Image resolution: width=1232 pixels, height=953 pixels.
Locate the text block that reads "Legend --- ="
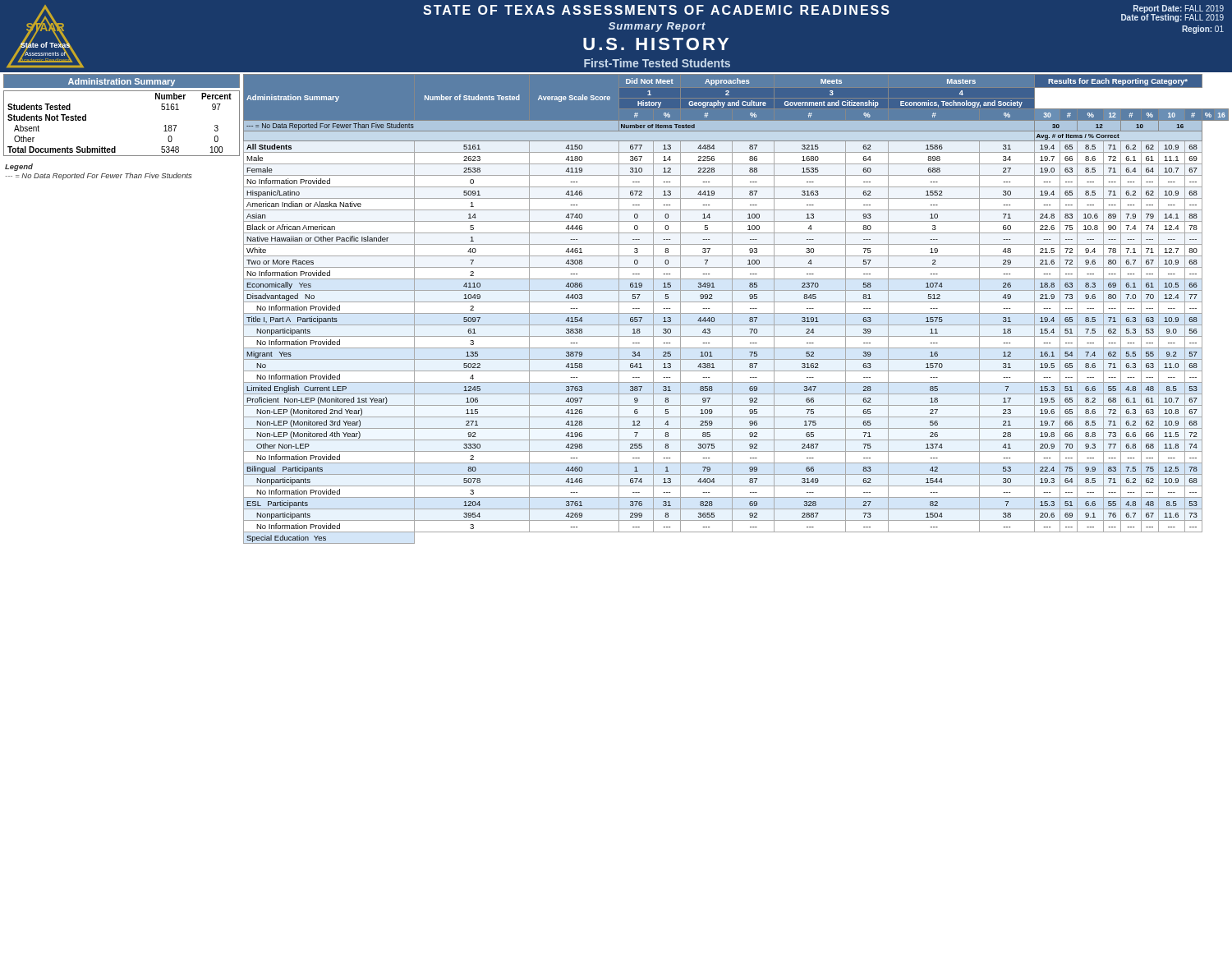(98, 171)
